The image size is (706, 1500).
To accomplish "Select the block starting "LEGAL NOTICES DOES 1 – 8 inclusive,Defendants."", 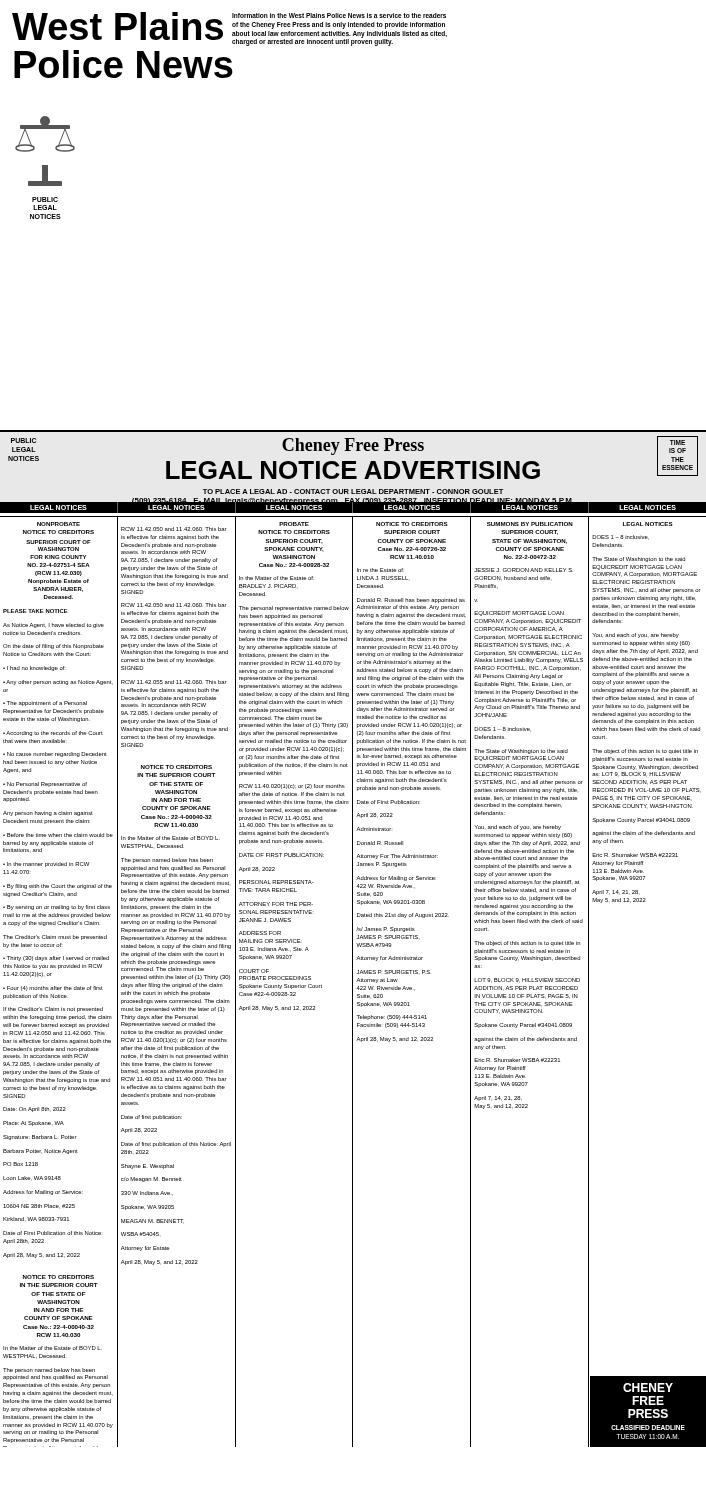I will (x=648, y=524).
